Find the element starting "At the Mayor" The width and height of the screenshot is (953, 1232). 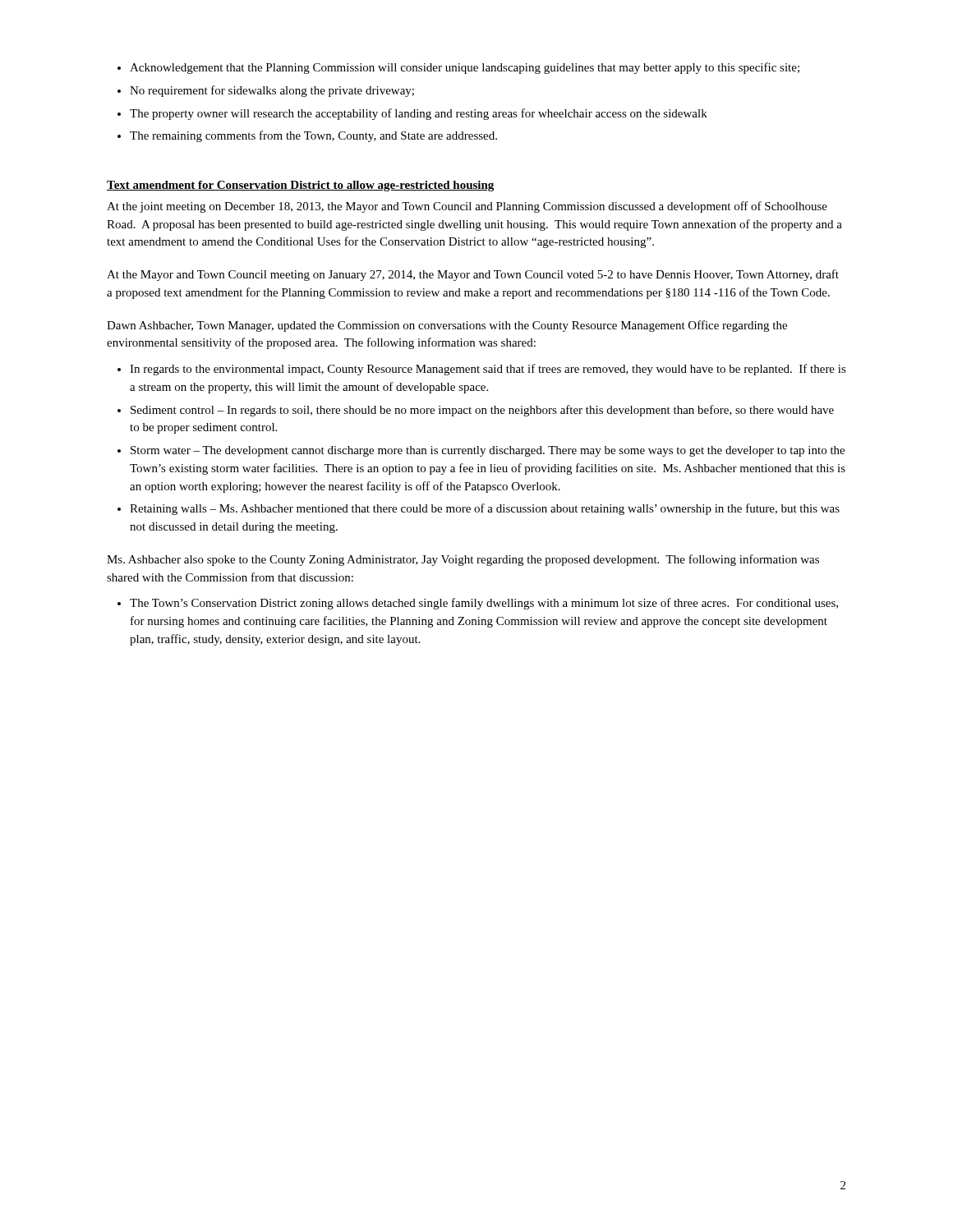point(473,283)
